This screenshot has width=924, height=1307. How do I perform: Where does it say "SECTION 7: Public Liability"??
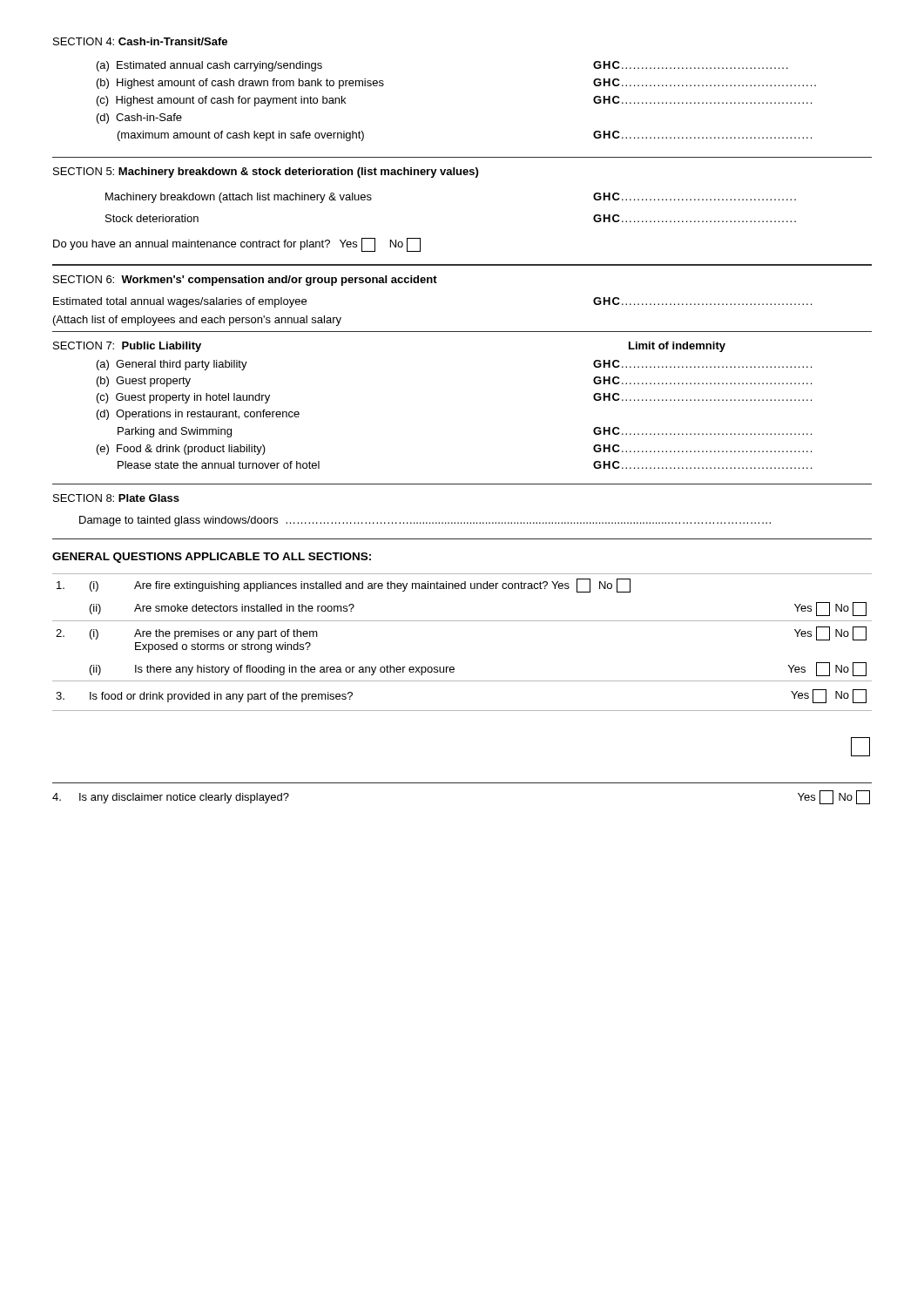point(127,345)
